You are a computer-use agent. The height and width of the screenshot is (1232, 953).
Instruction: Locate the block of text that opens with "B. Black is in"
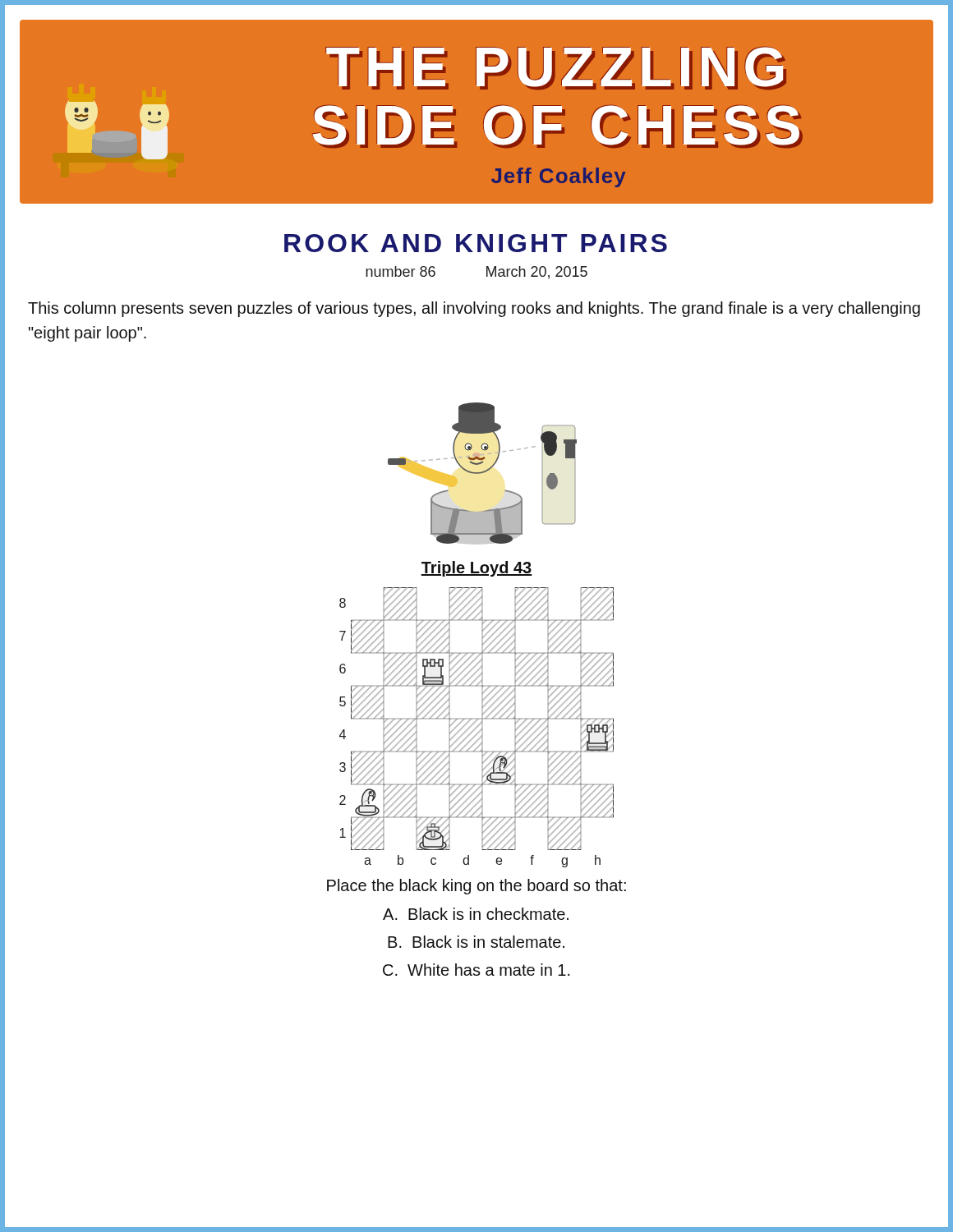coord(476,942)
